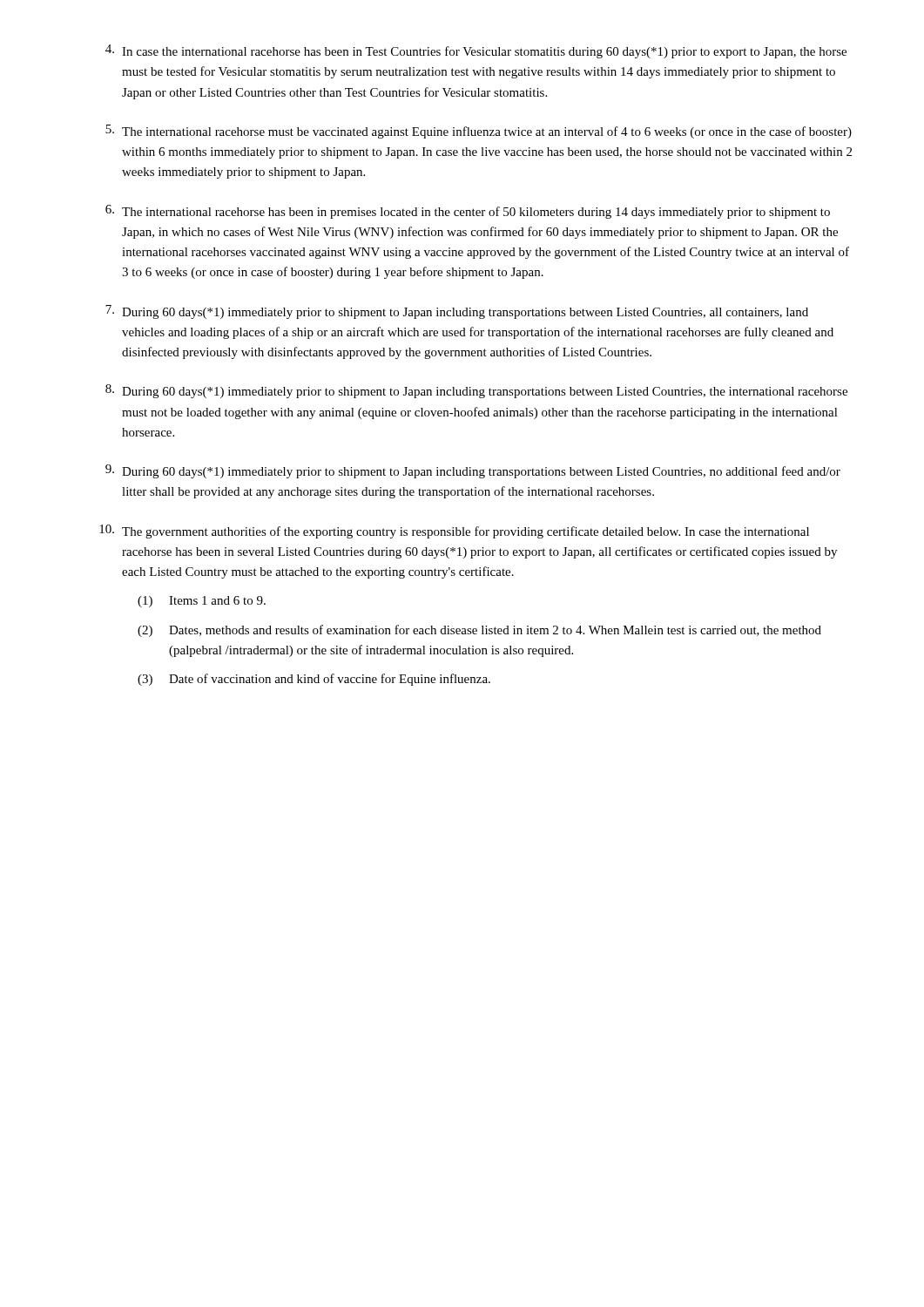
Task: Locate the list item with the text "6. The international racehorse"
Action: 462,242
